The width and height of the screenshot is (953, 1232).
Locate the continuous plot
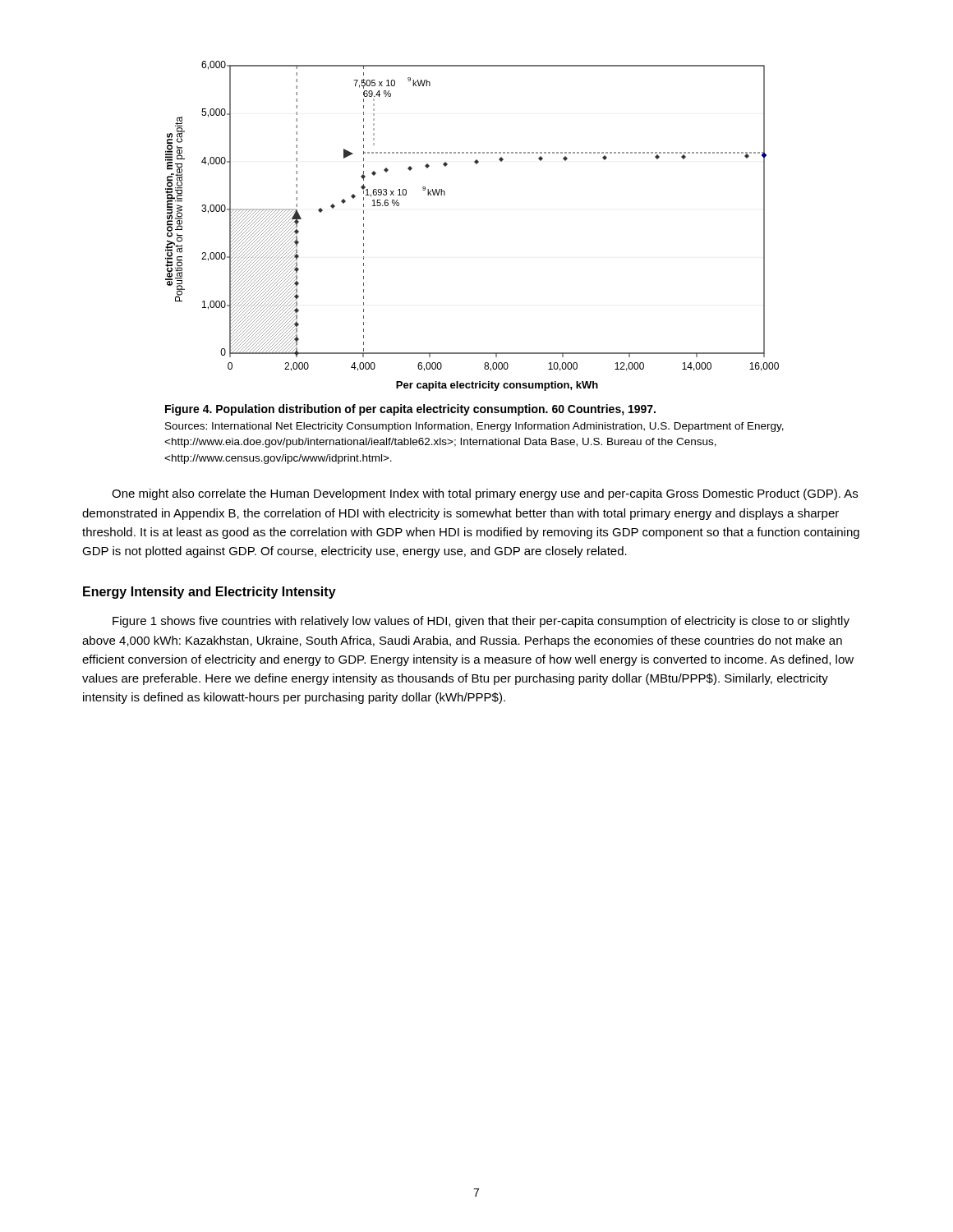point(476,222)
